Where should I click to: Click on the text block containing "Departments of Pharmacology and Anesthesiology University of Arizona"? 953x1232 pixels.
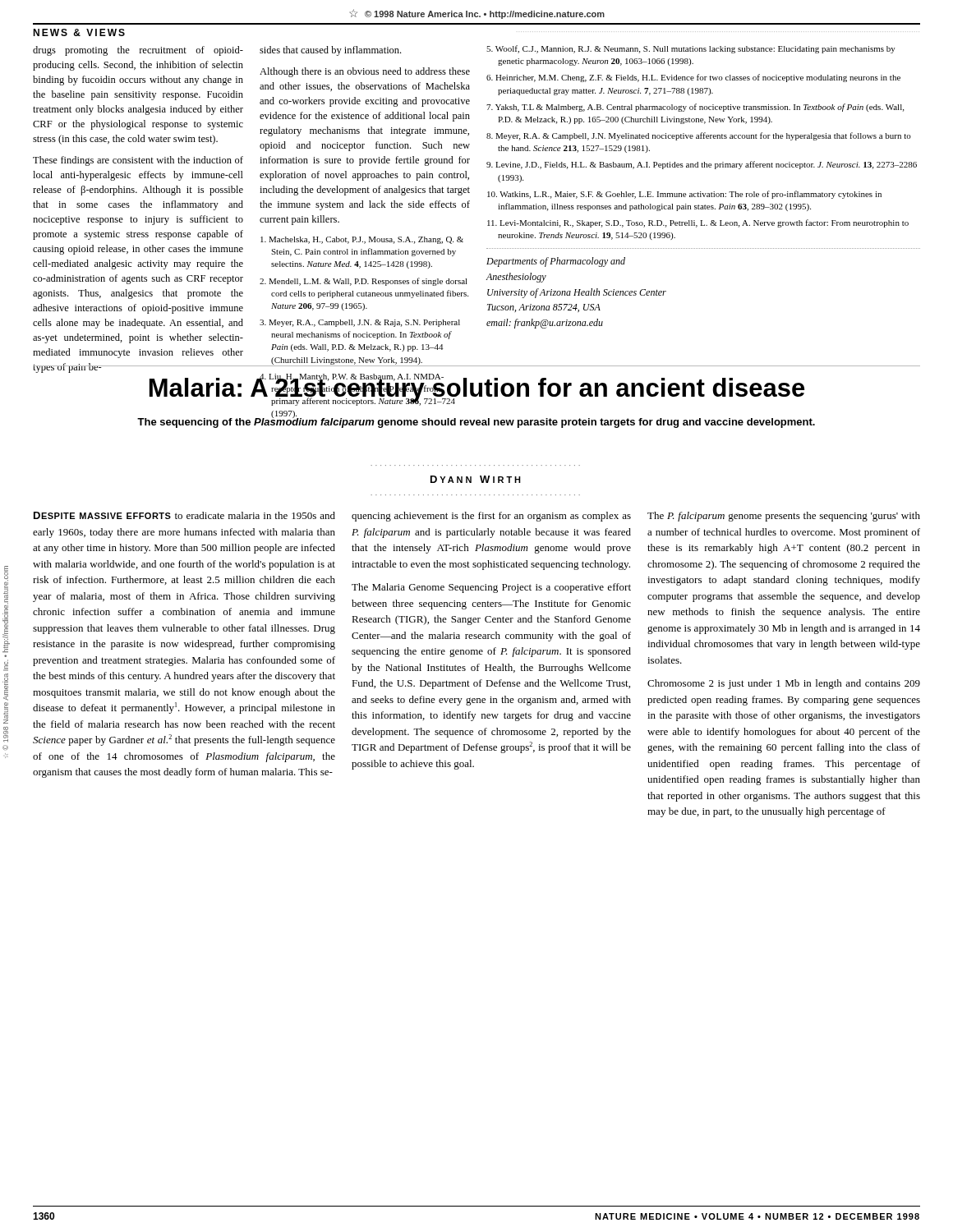pos(556,262)
